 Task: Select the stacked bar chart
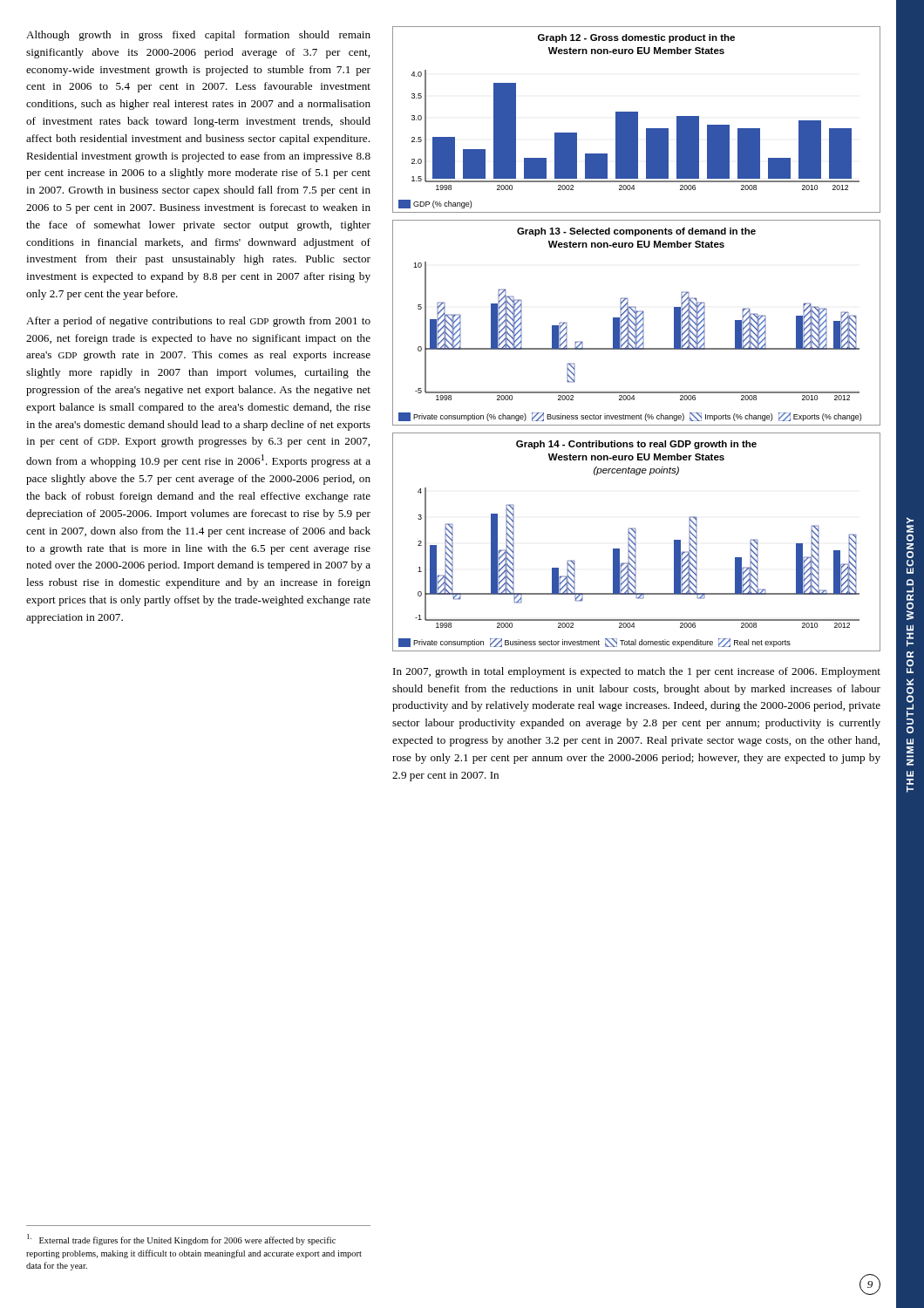[x=636, y=542]
